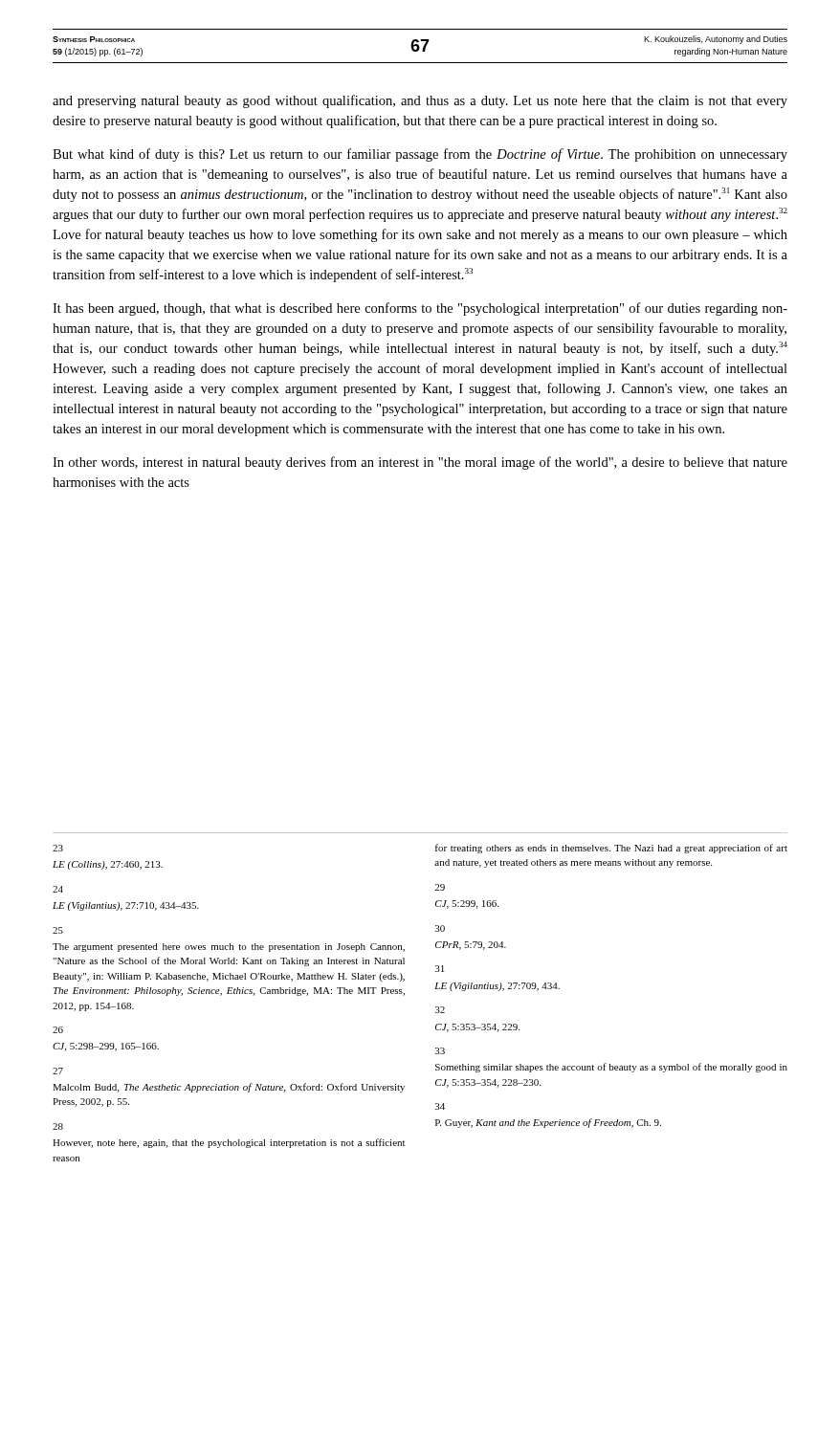Where is the passage that starts "In other words, interest in natural beauty"?
This screenshot has width=840, height=1435.
pyautogui.click(x=420, y=473)
